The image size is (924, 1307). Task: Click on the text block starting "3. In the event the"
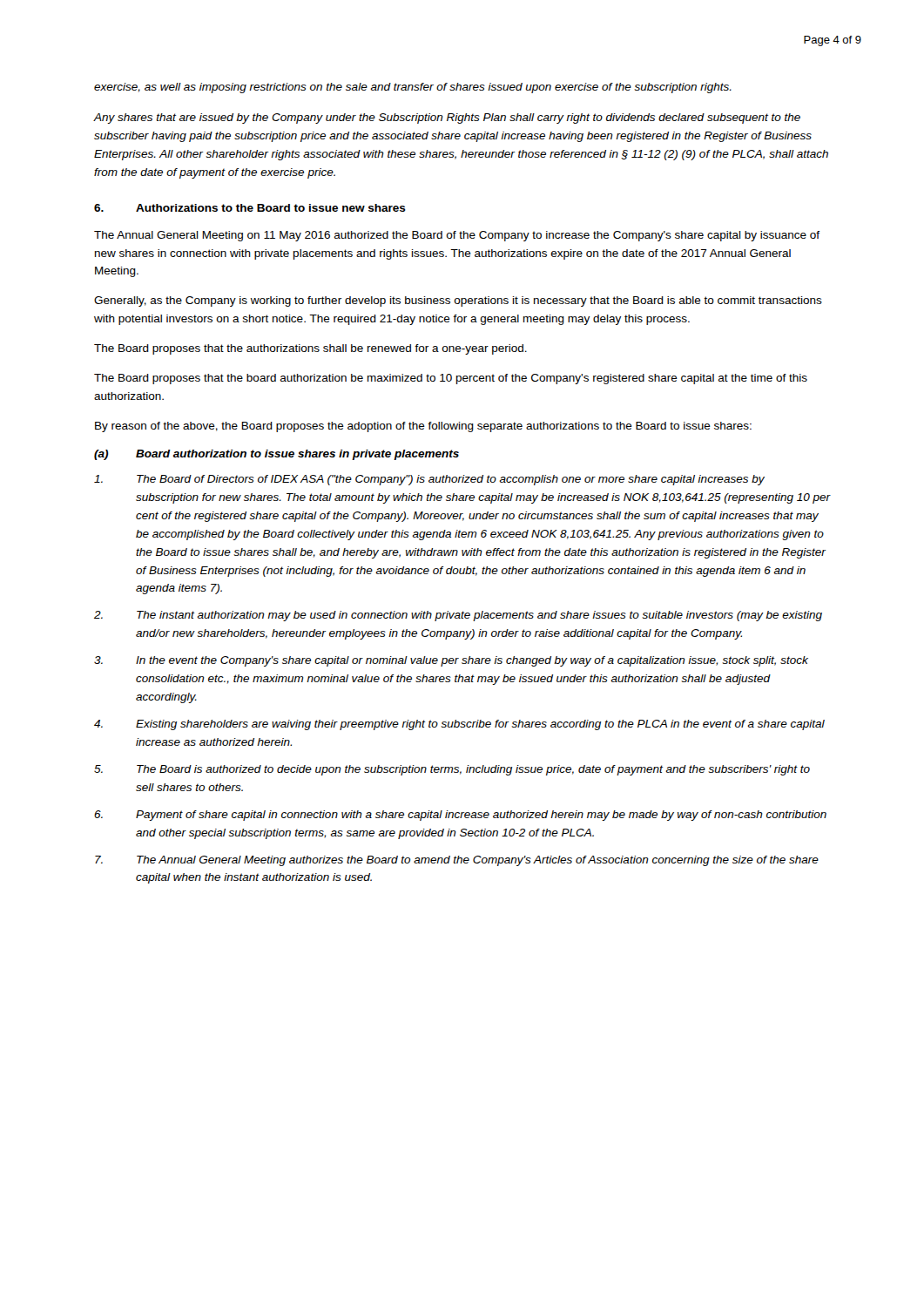[462, 679]
